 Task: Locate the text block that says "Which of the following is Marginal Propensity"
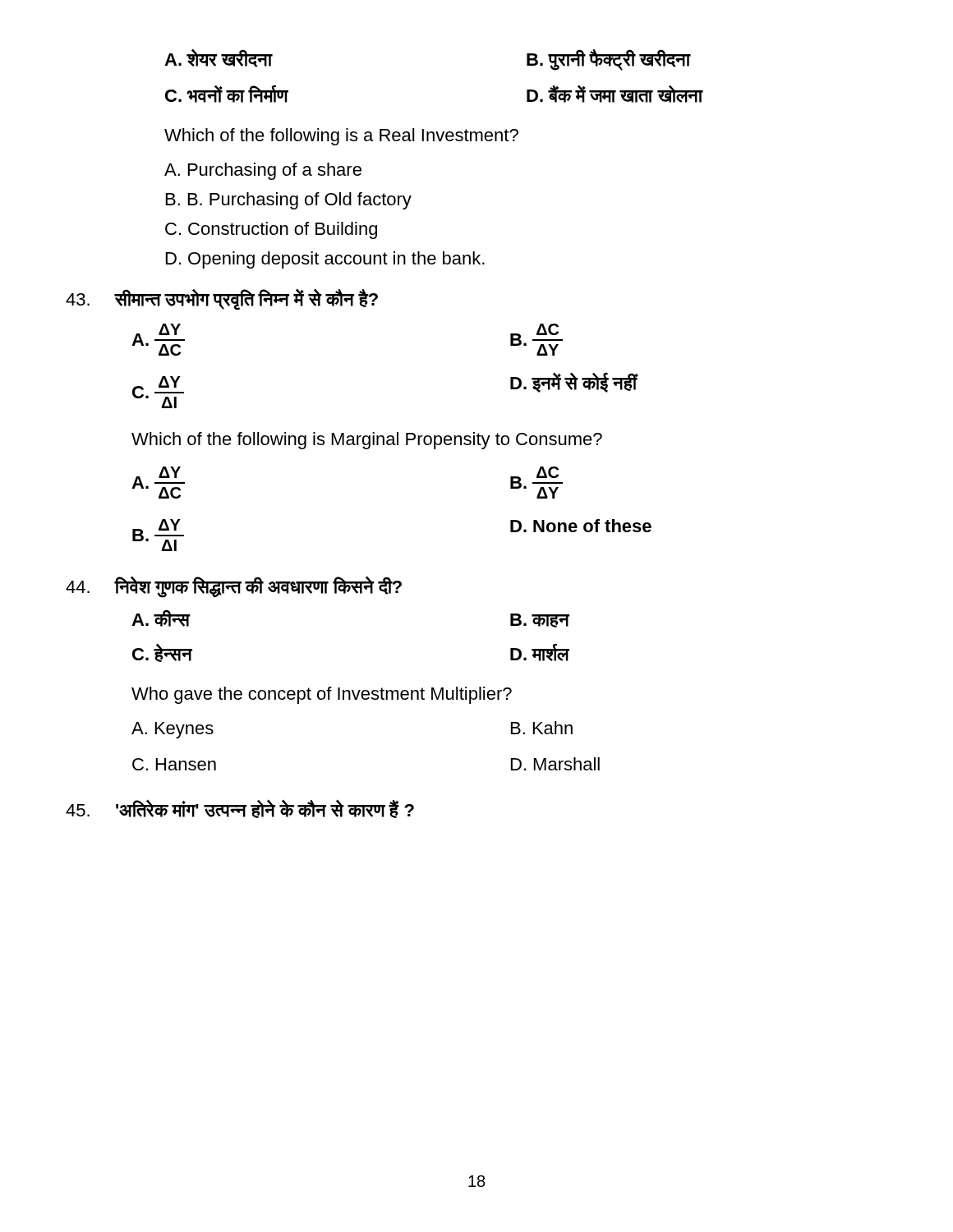click(367, 439)
